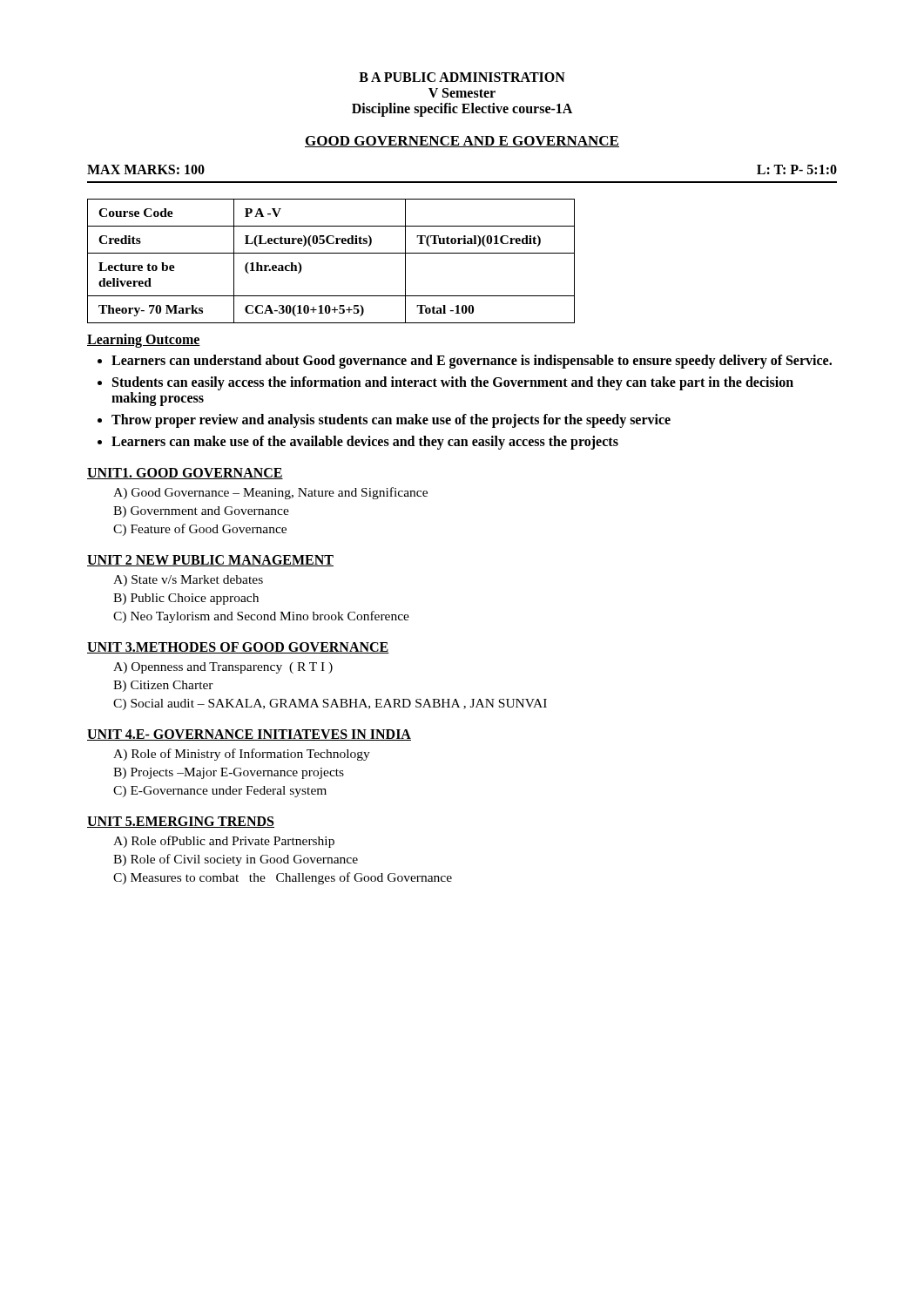Point to the passage starting "UNIT1. GOOD GOVERNANCE"

(185, 473)
